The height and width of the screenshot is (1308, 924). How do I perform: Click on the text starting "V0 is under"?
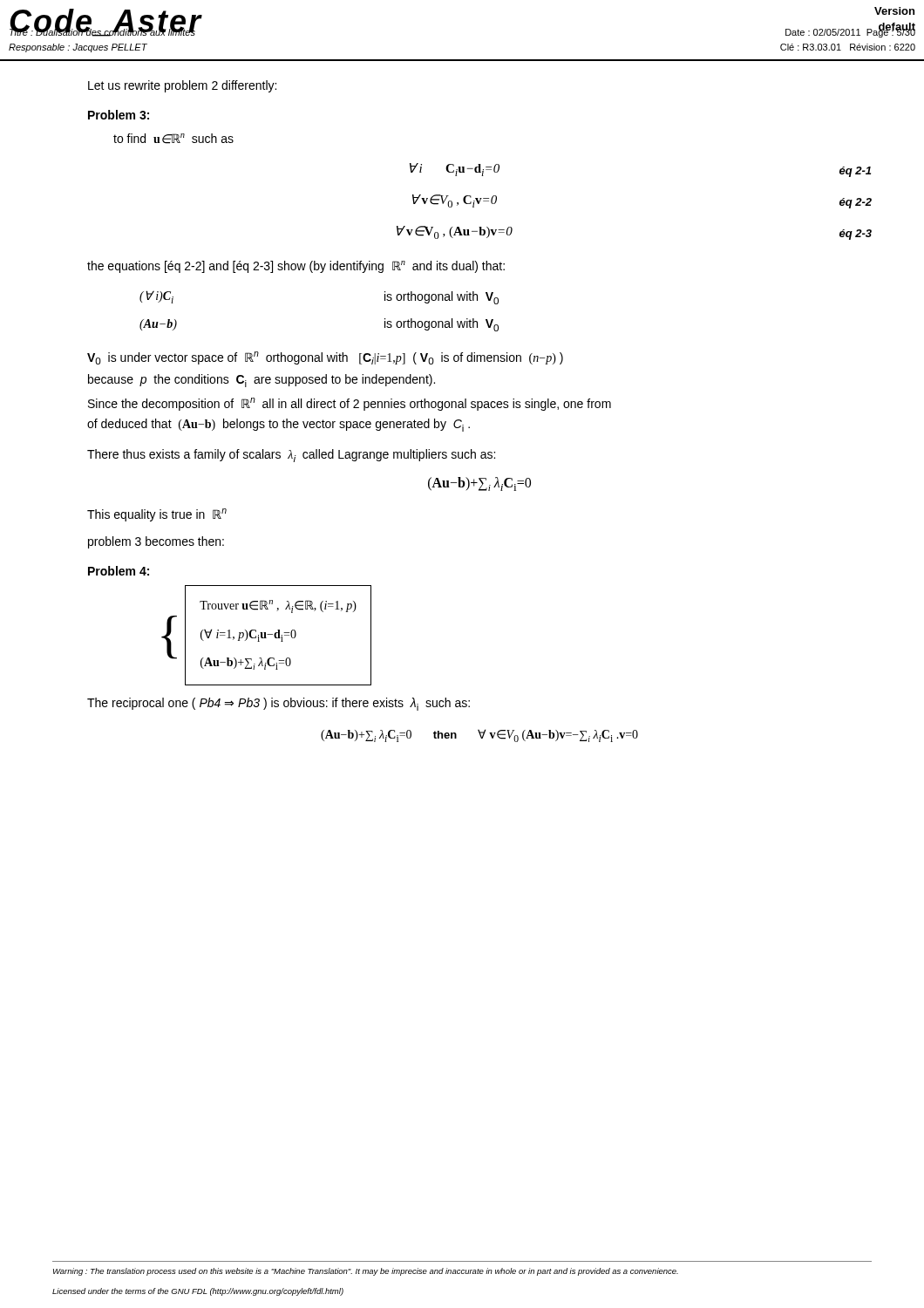coord(349,390)
